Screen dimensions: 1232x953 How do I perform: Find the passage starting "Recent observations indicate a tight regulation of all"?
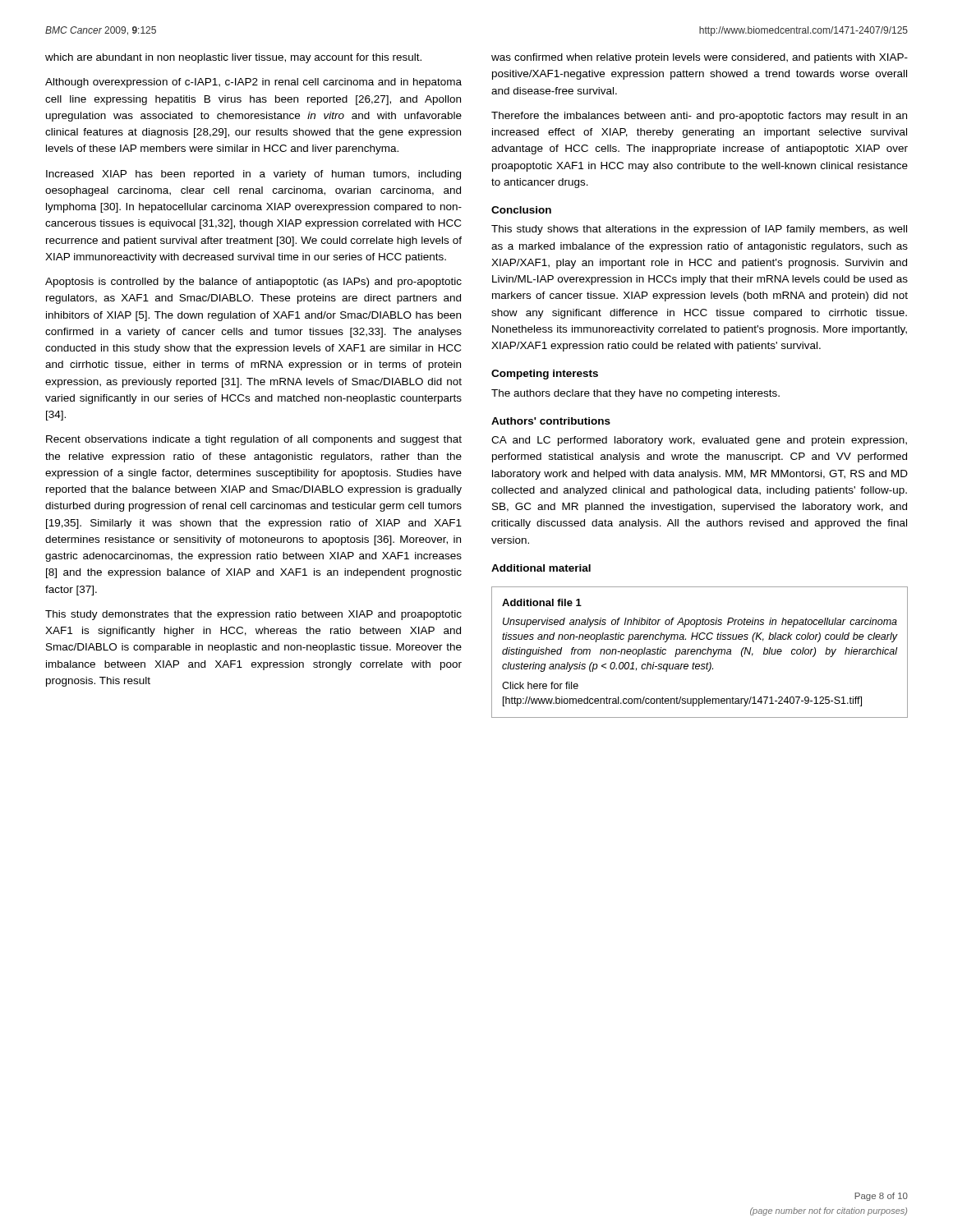(253, 515)
